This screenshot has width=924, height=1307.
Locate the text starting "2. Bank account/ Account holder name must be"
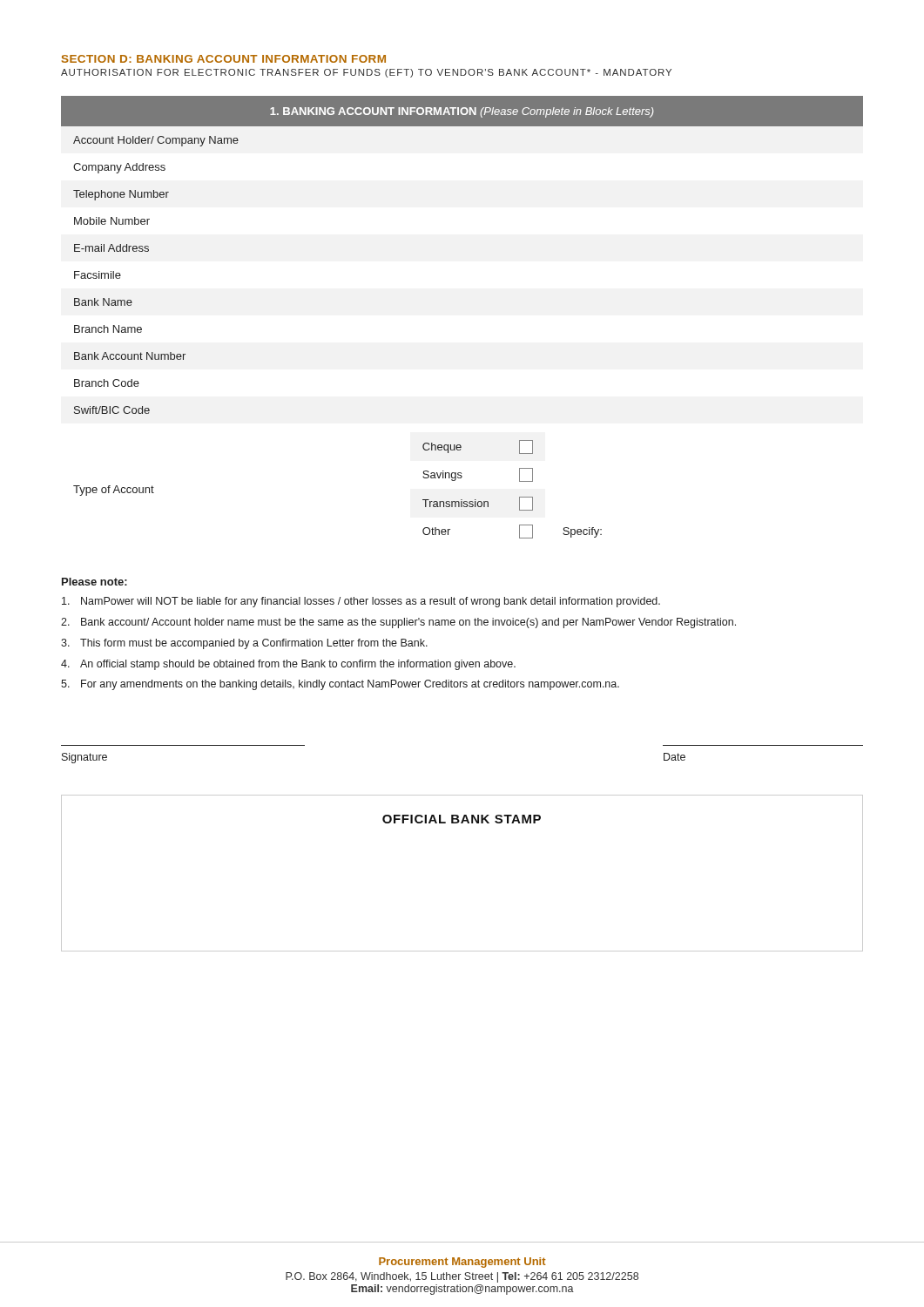pos(462,622)
